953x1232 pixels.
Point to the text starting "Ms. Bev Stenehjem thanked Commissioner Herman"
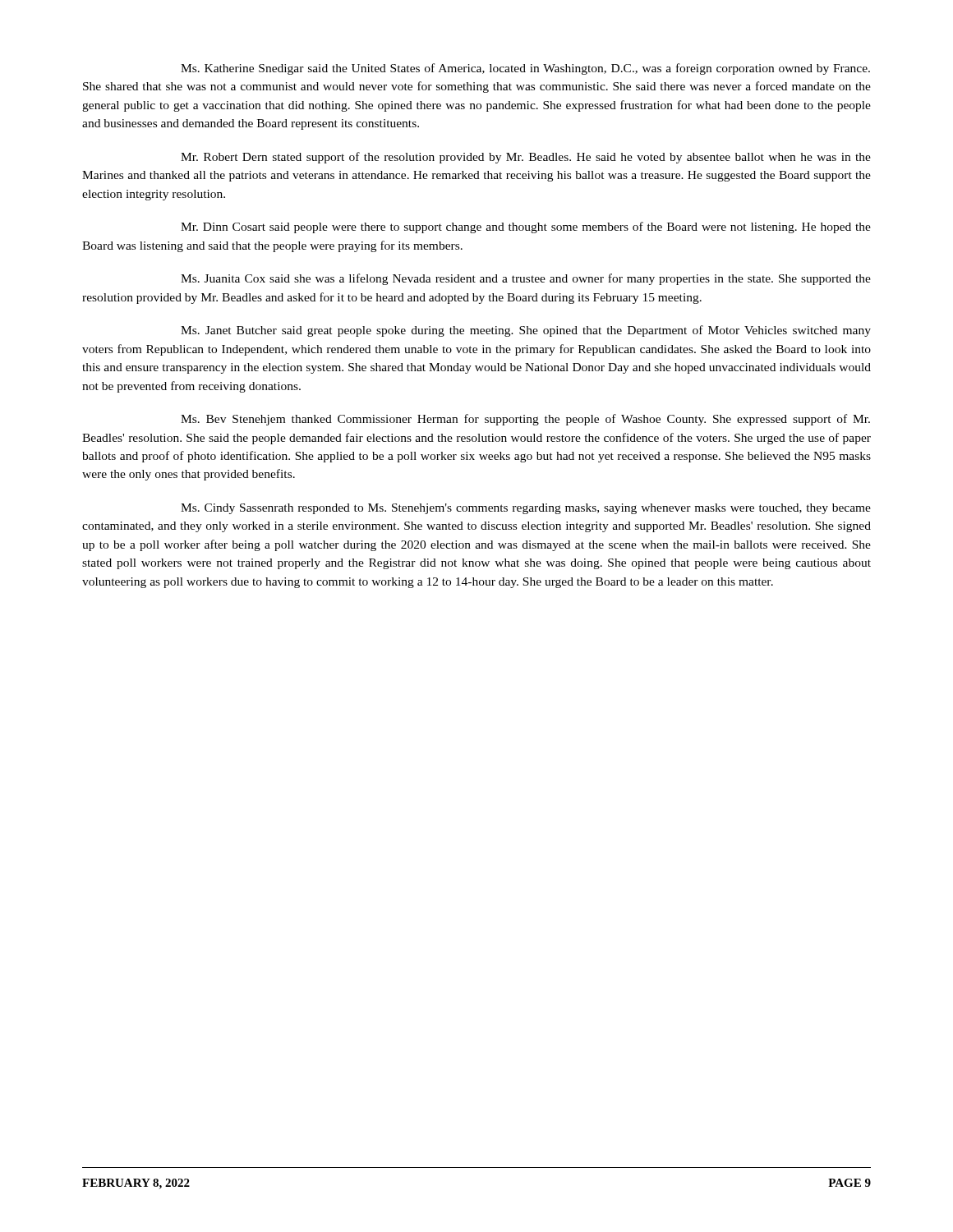[x=476, y=446]
